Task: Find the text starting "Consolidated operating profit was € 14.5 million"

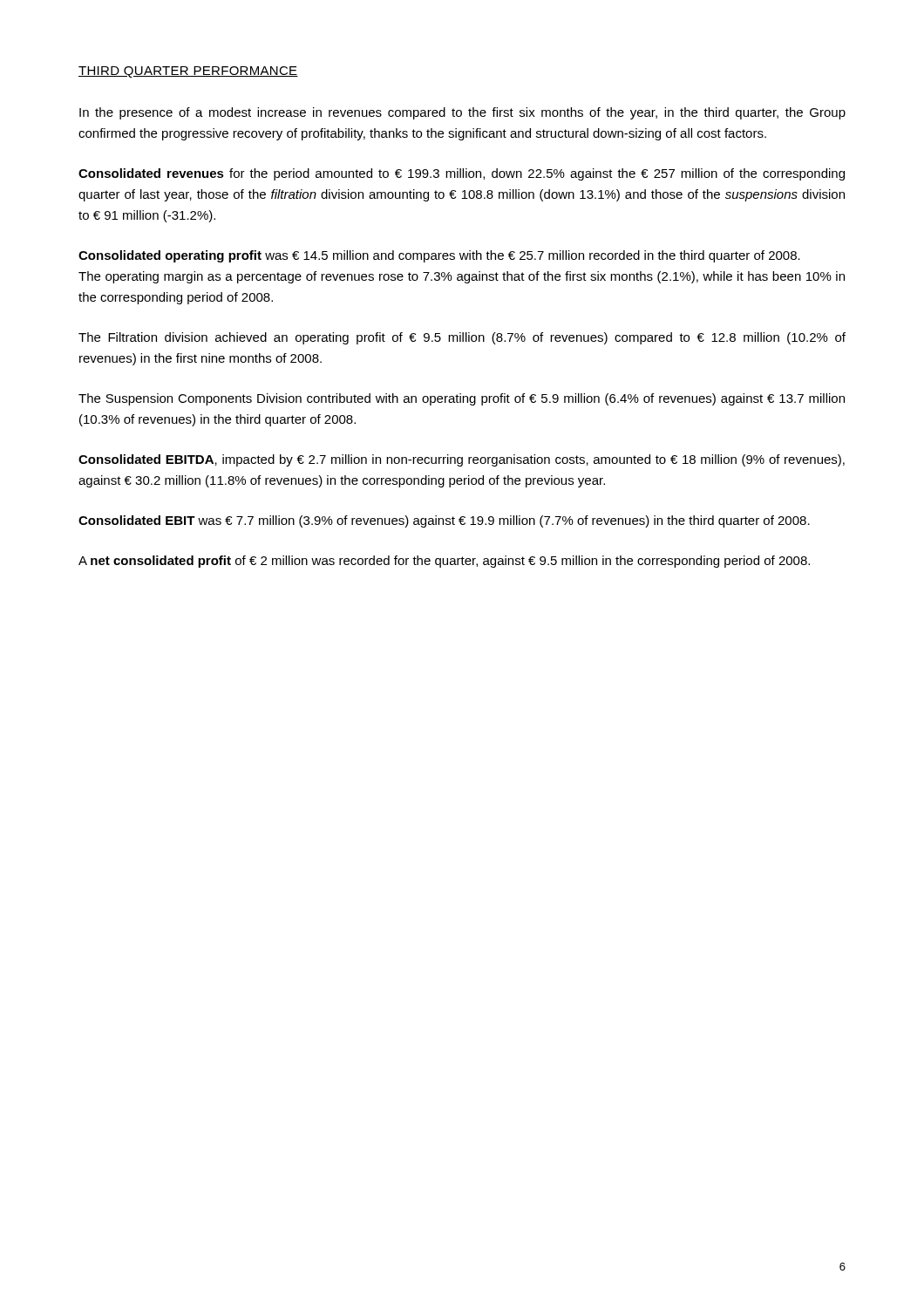Action: [x=462, y=276]
